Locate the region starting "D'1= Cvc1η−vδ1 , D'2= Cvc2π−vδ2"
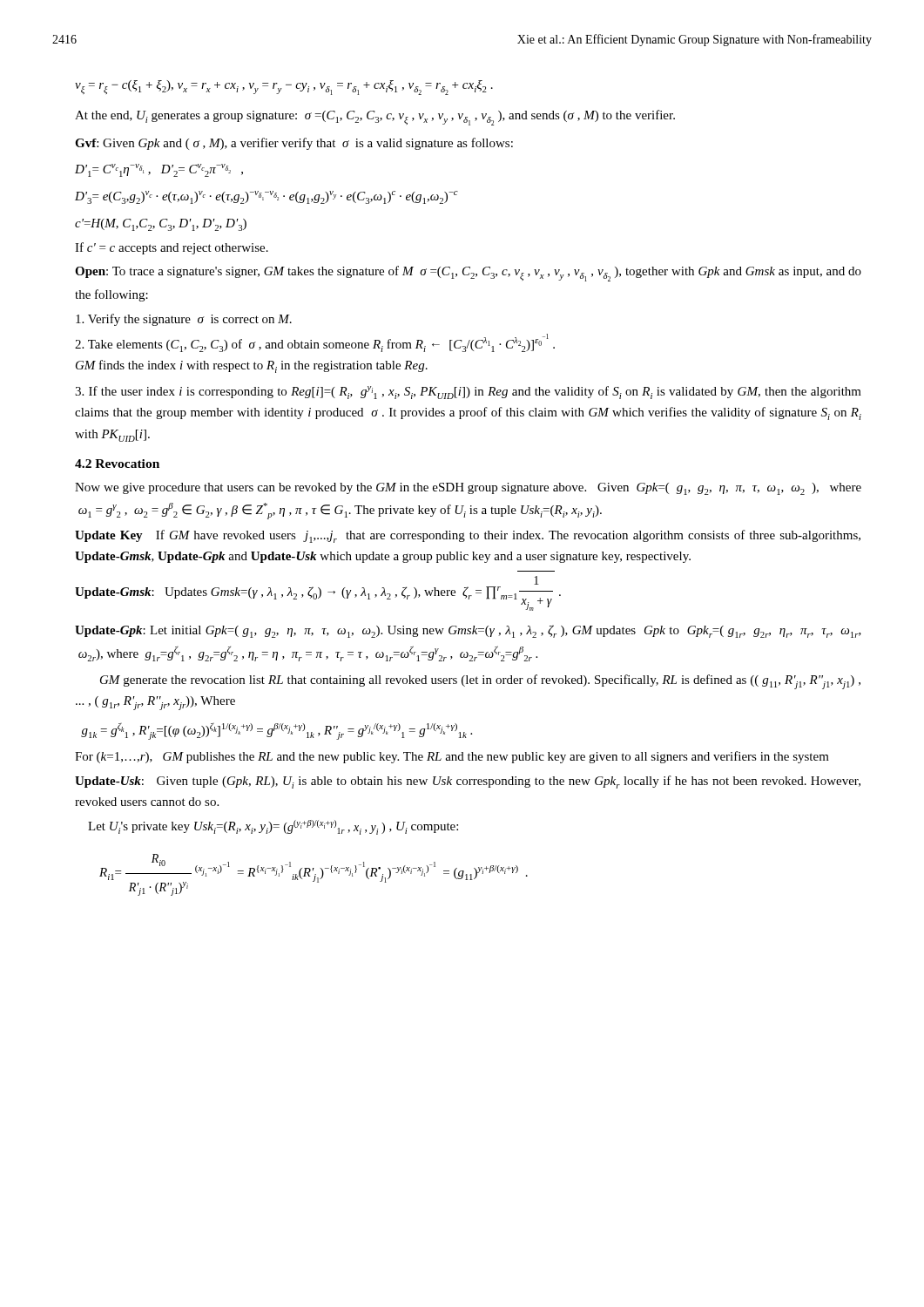 coord(159,169)
